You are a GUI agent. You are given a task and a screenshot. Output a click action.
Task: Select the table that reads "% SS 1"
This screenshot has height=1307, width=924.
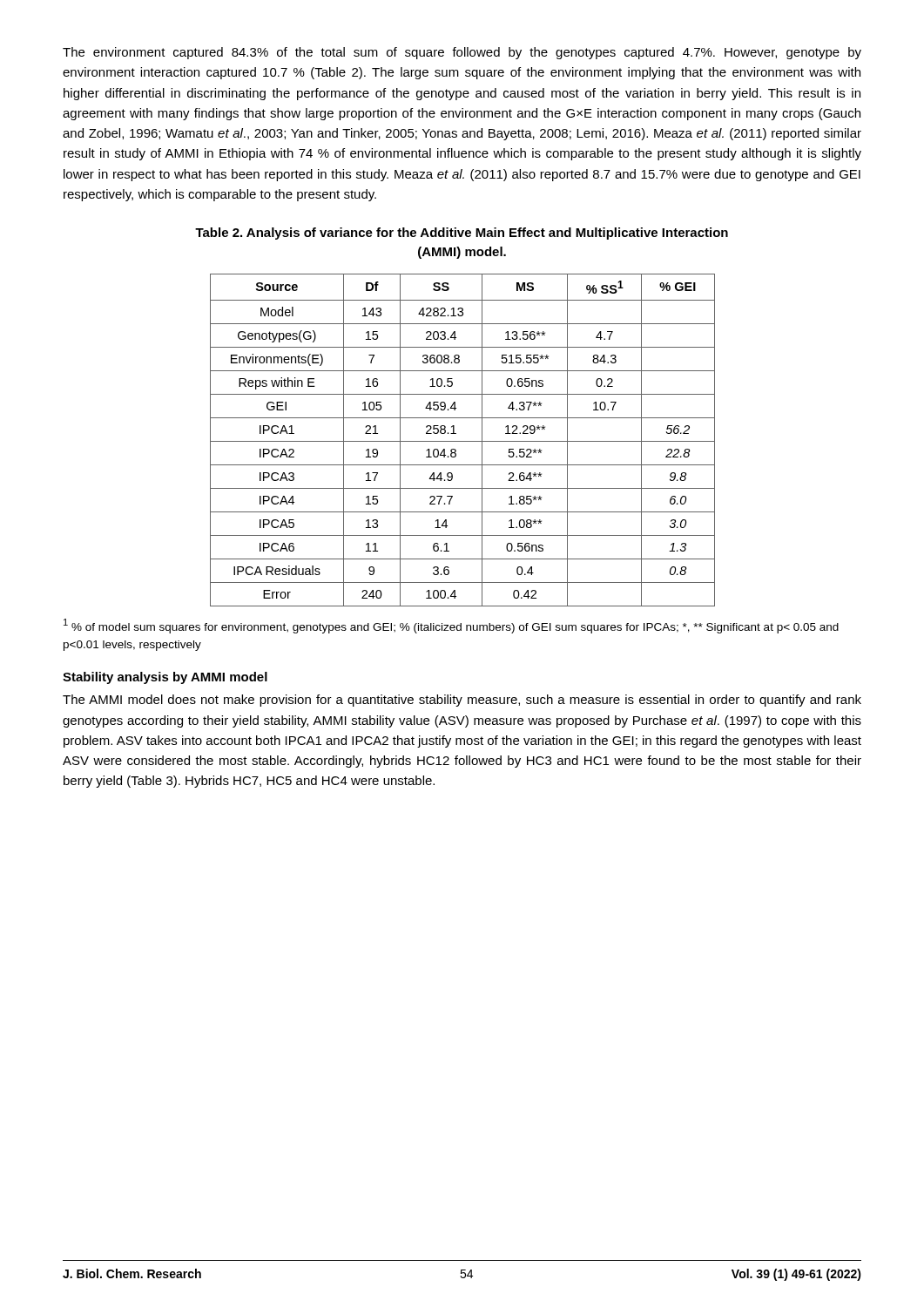click(x=462, y=440)
